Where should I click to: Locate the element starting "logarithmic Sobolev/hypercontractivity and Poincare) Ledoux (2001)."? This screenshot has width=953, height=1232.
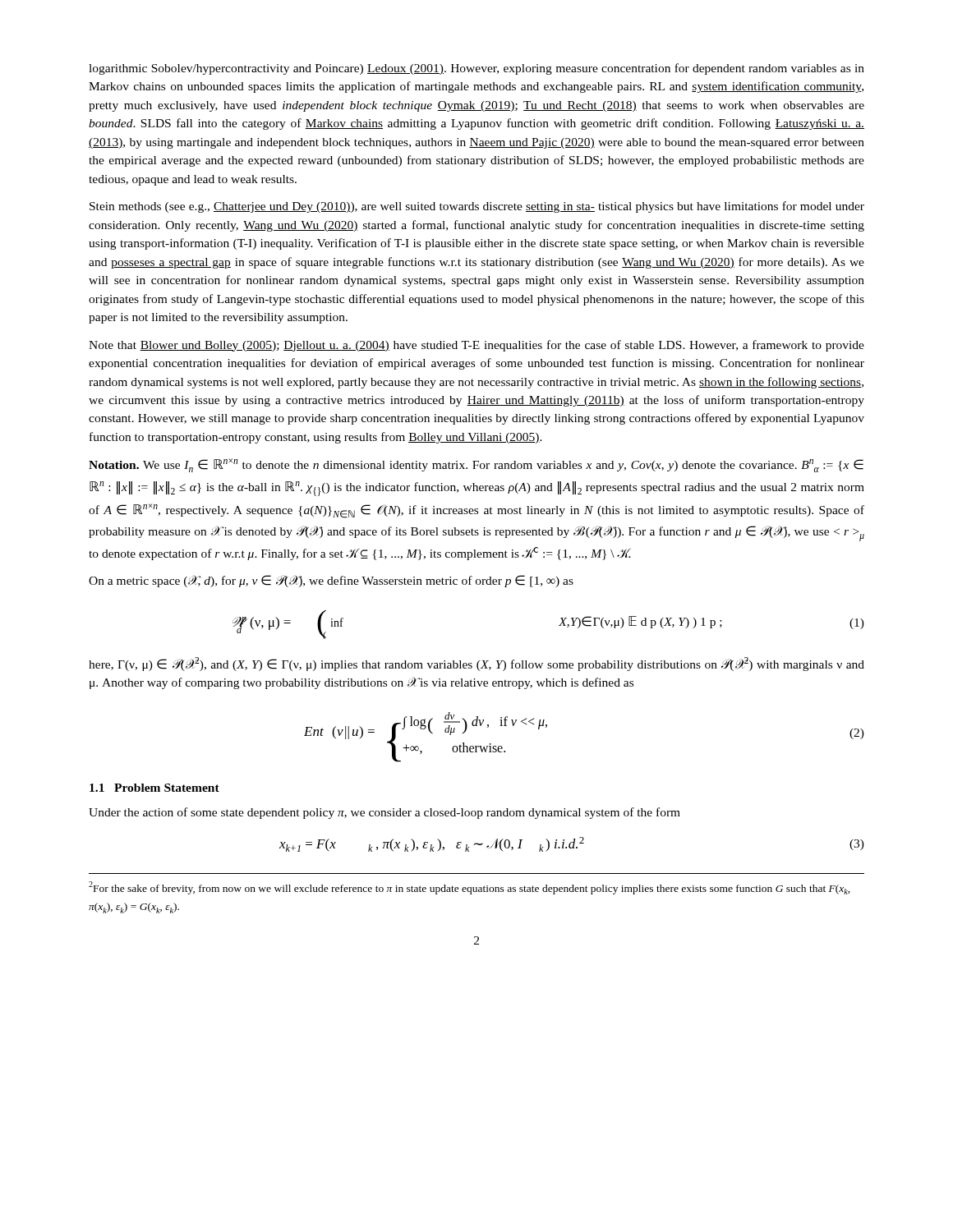[x=476, y=124]
